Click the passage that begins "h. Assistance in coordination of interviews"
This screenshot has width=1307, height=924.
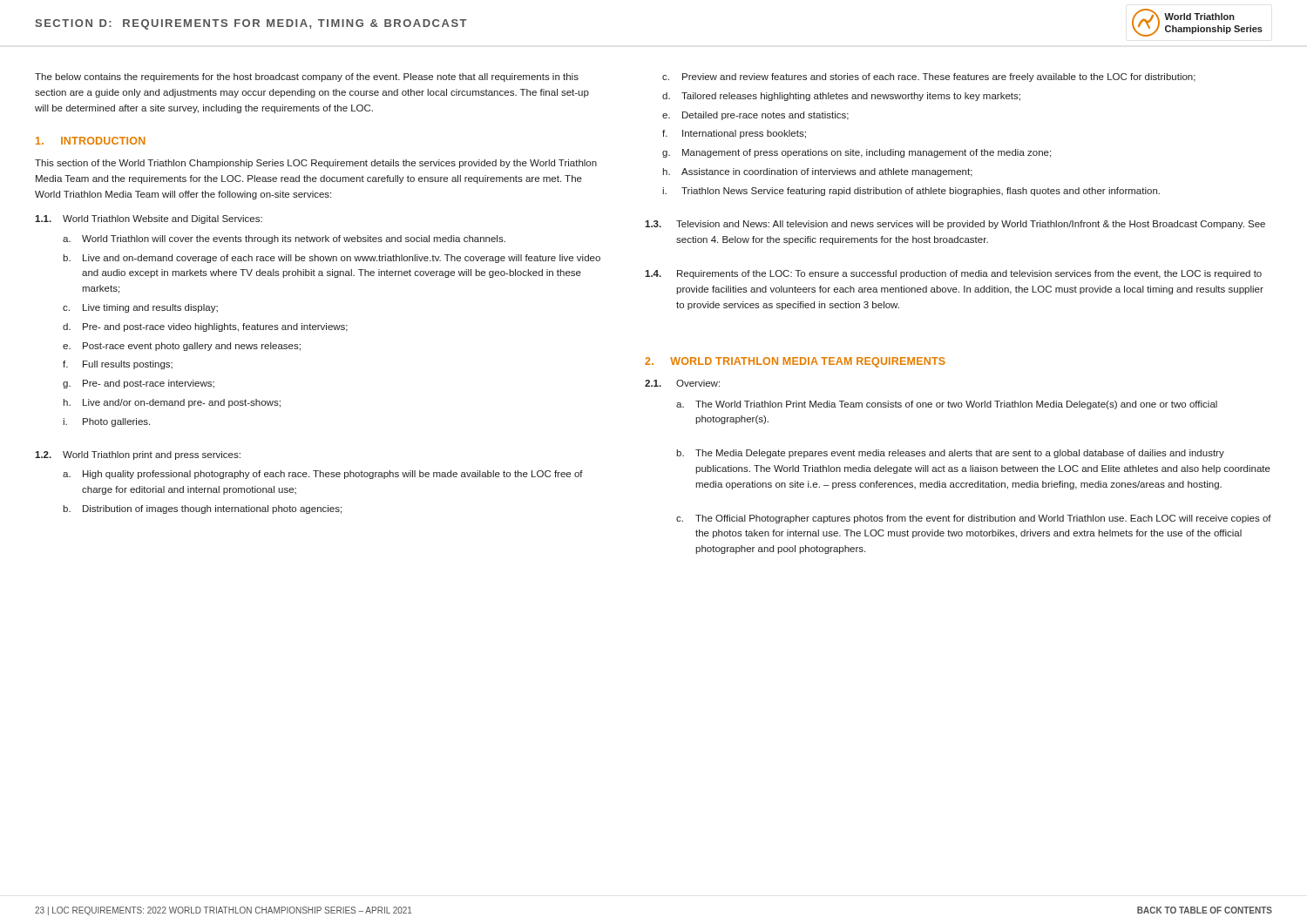pyautogui.click(x=817, y=172)
